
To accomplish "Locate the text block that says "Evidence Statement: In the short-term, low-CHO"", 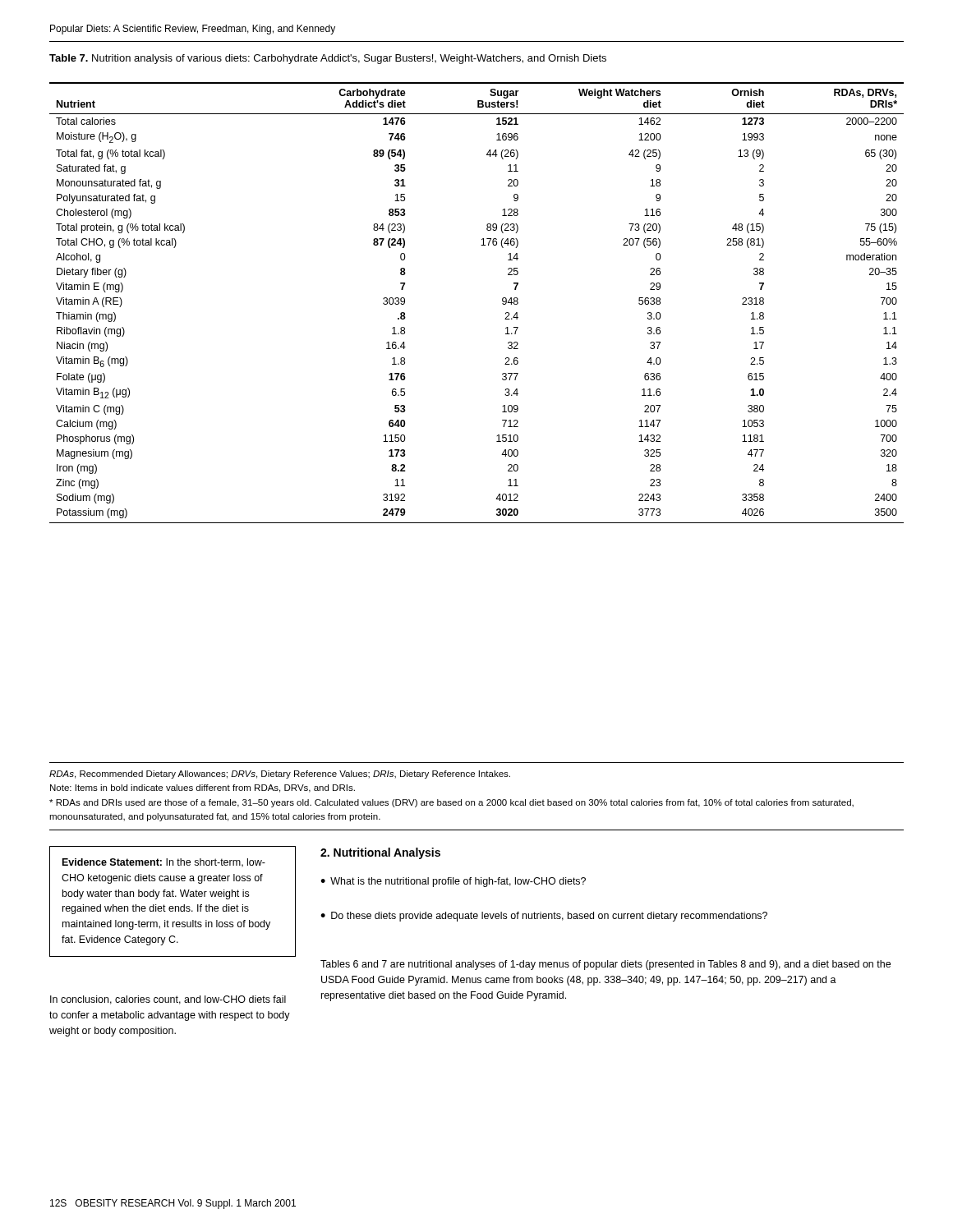I will (166, 901).
